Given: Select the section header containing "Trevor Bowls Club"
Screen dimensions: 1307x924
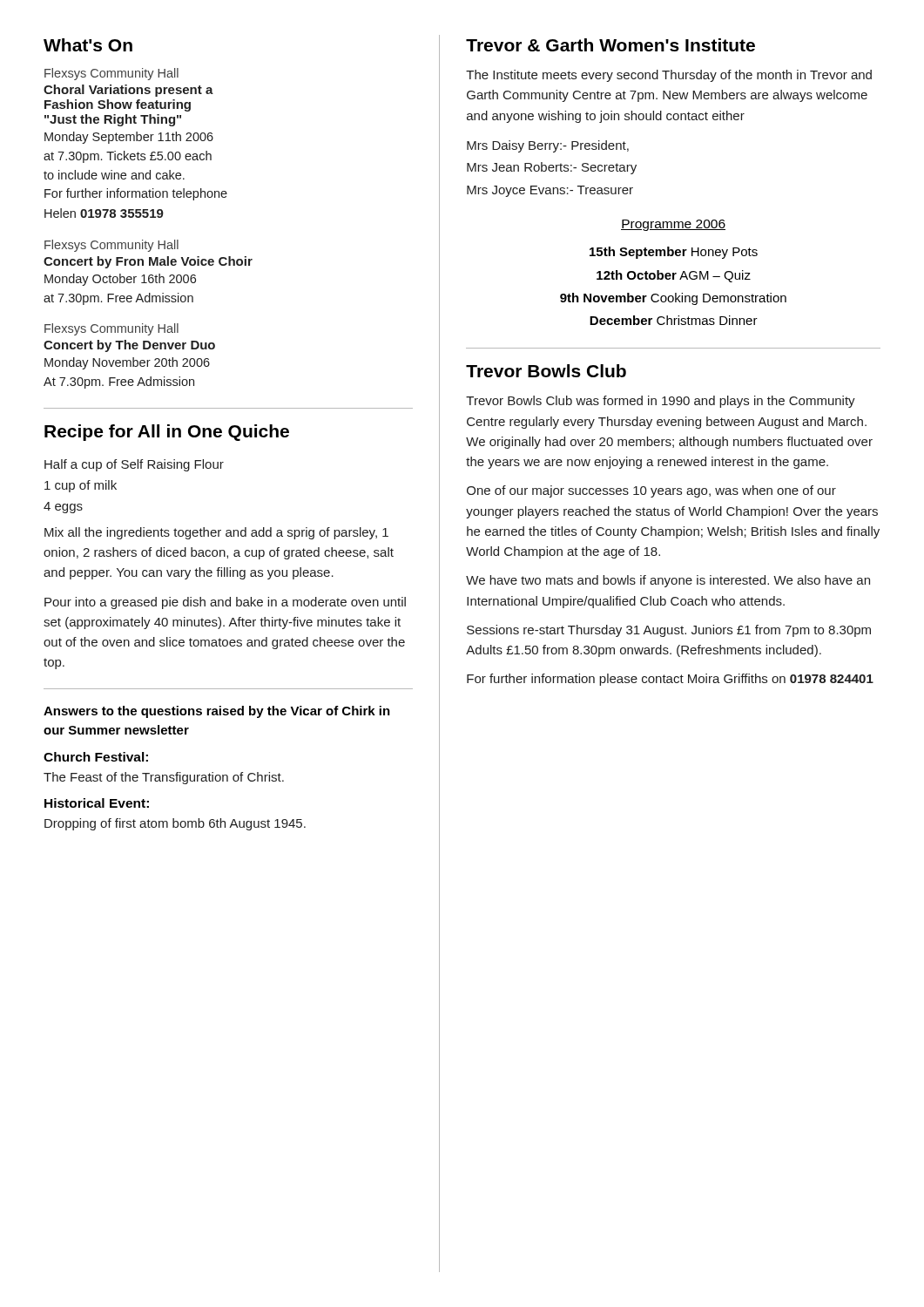Looking at the screenshot, I should (x=546, y=371).
